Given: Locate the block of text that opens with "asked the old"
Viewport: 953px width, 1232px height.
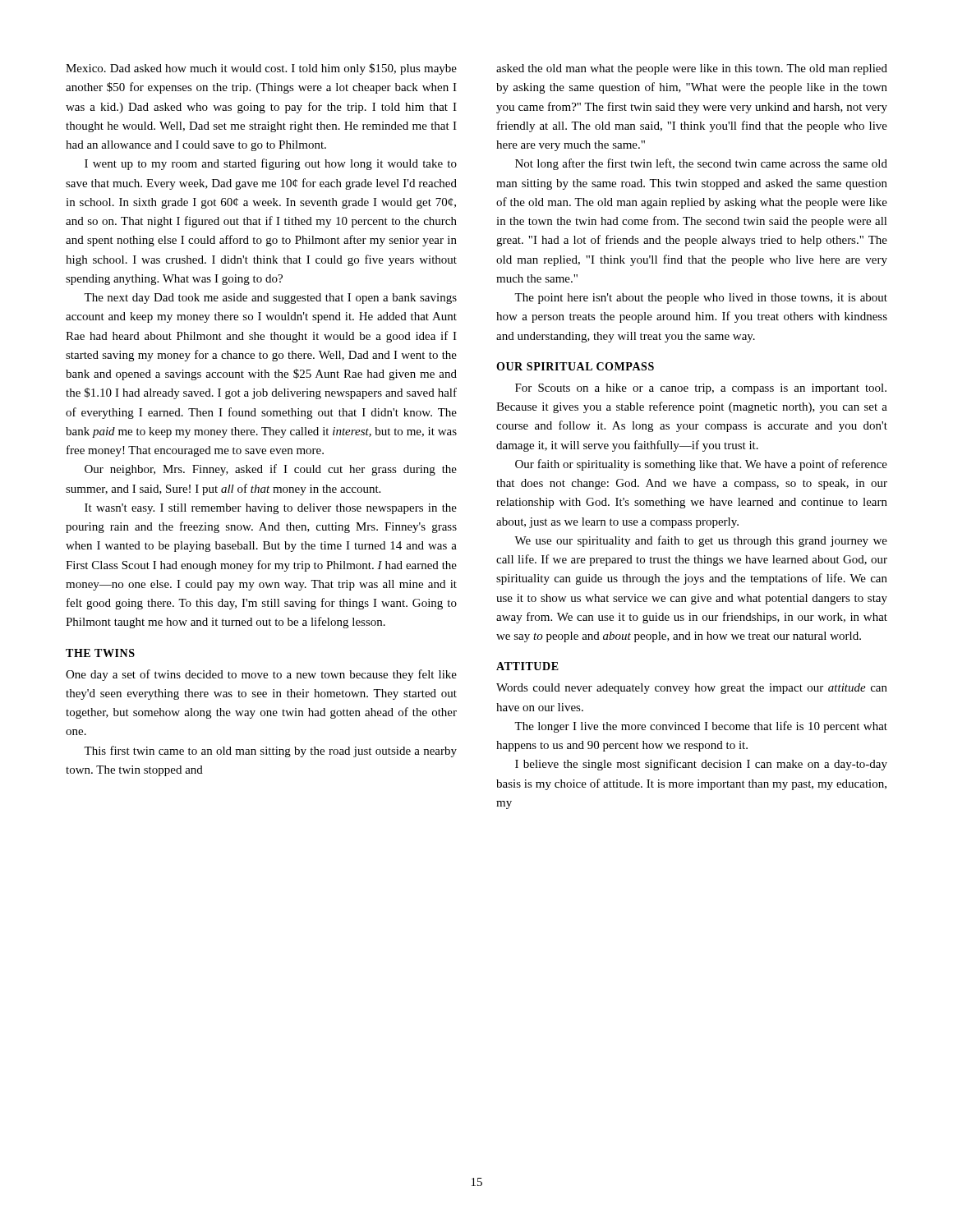Looking at the screenshot, I should 692,107.
